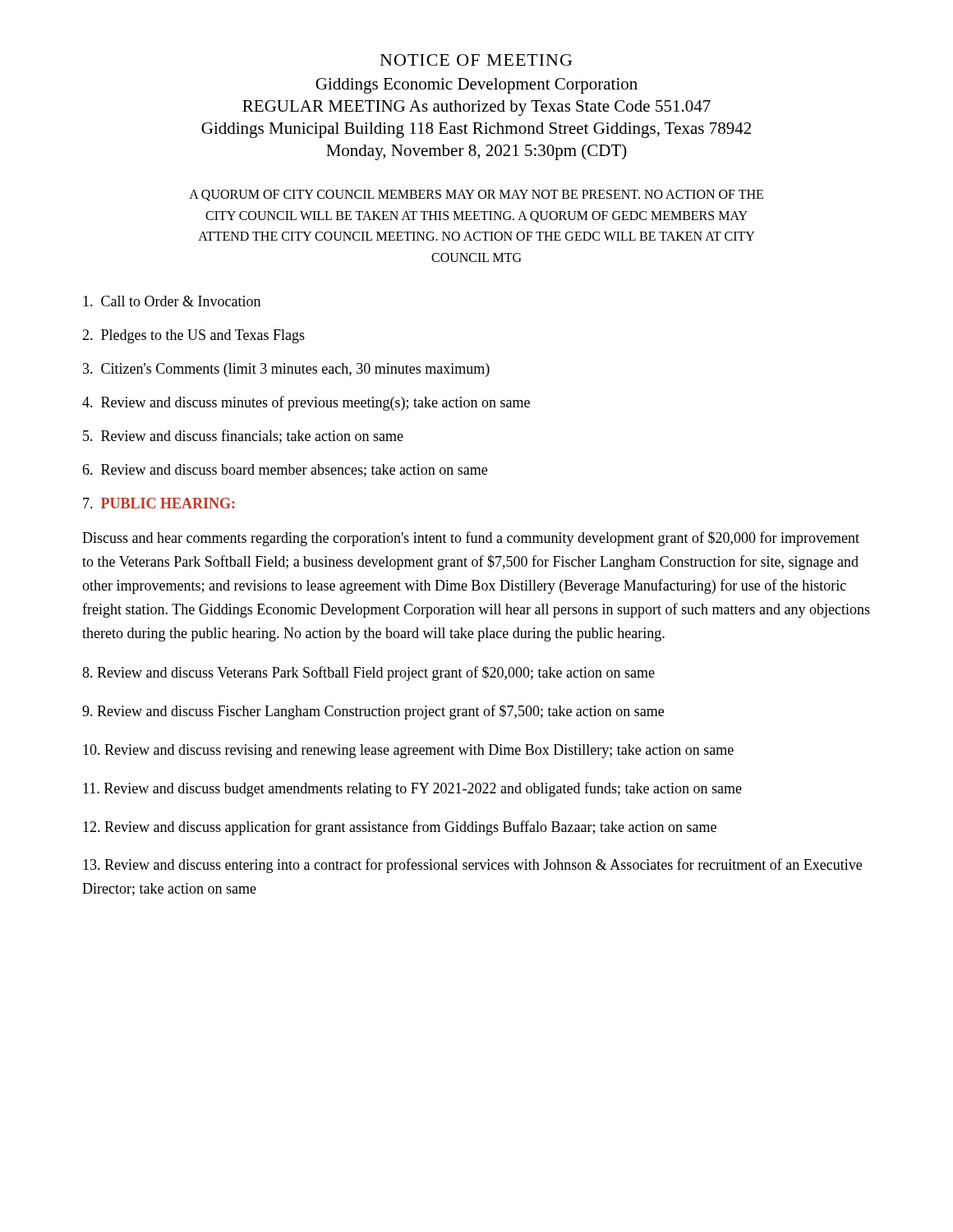Click on the element starting "Review and discuss entering into"
953x1232 pixels.
click(x=472, y=877)
